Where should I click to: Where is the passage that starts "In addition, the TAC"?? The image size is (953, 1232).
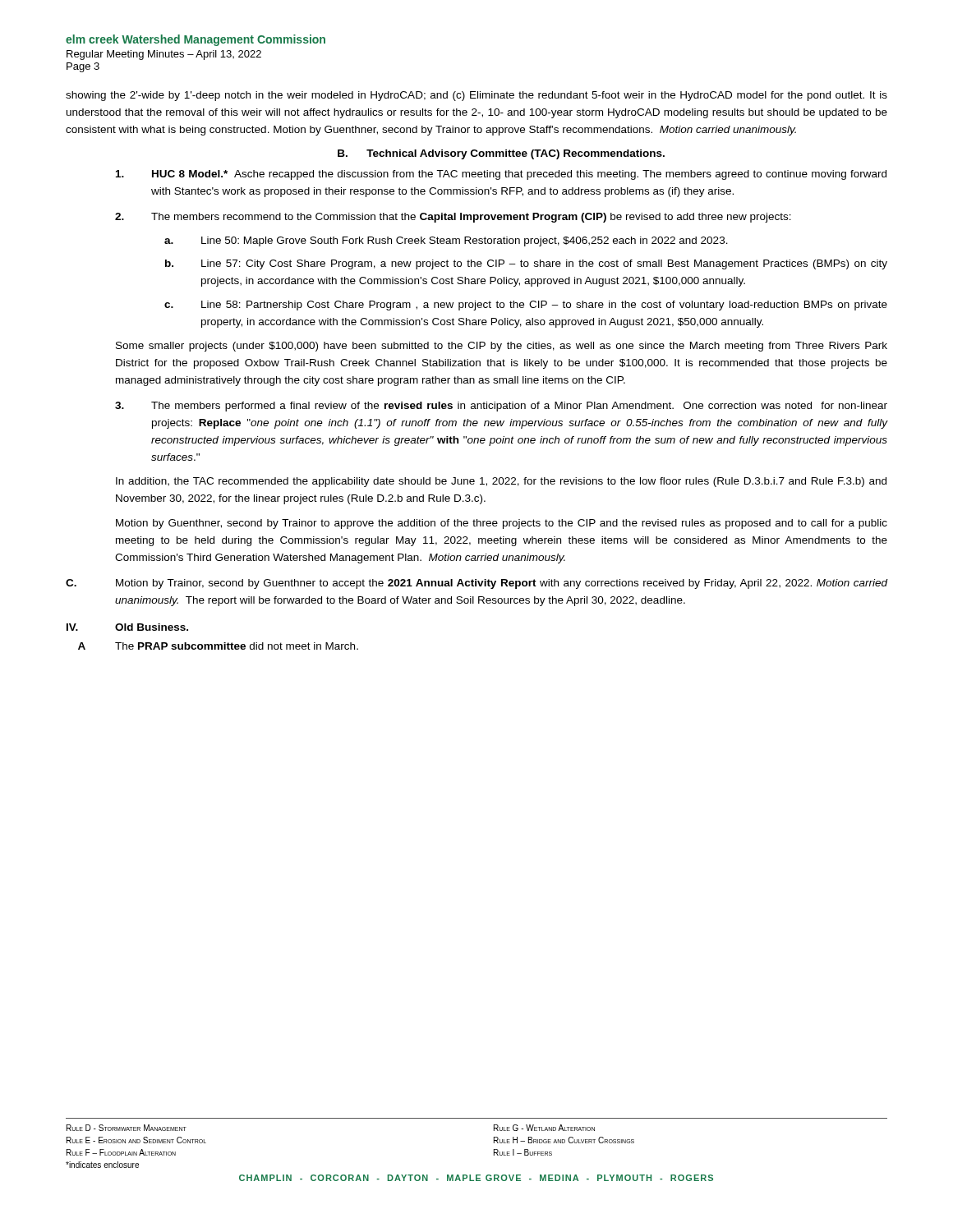click(x=501, y=489)
